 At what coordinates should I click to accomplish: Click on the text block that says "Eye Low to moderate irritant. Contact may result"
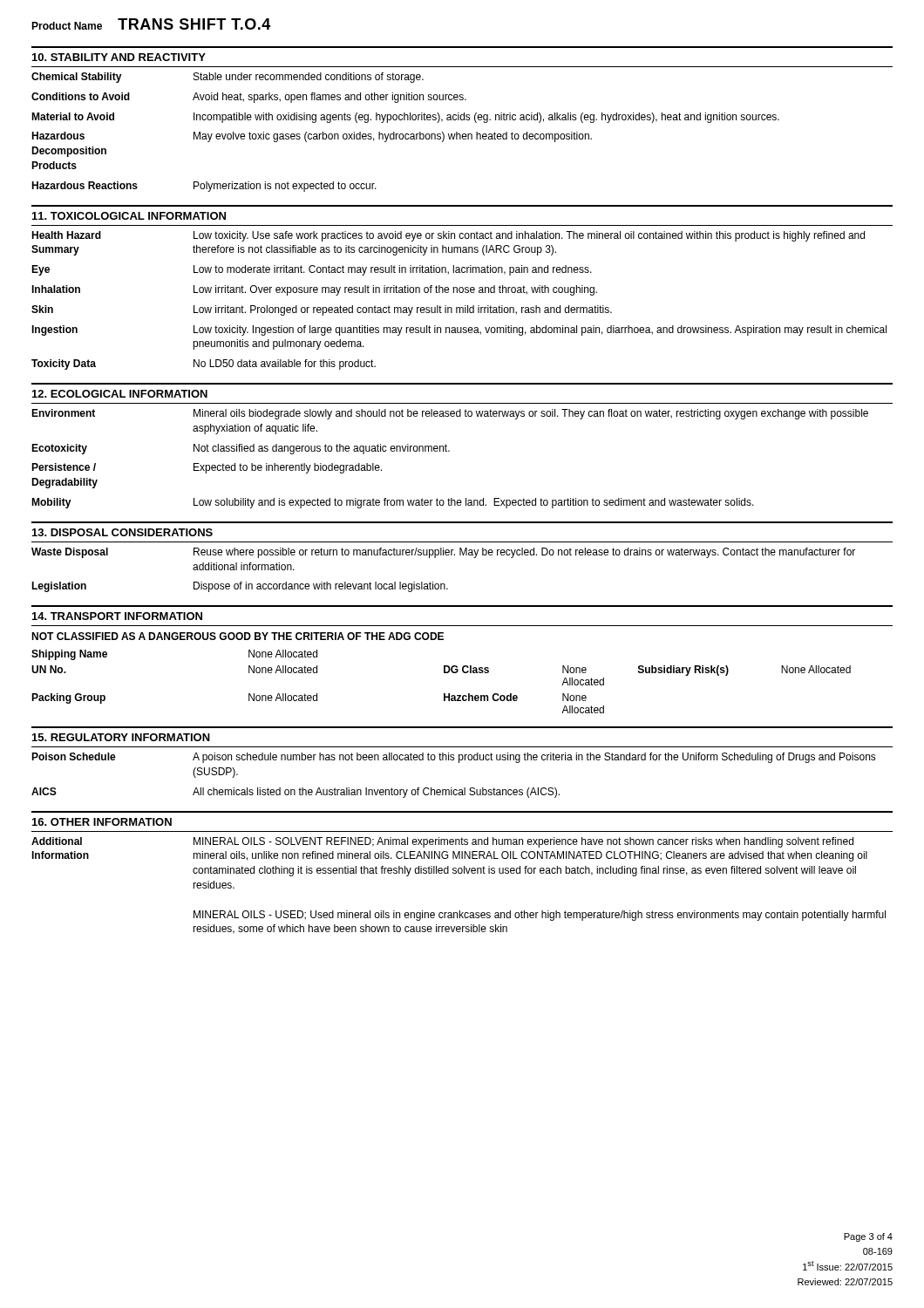(462, 270)
